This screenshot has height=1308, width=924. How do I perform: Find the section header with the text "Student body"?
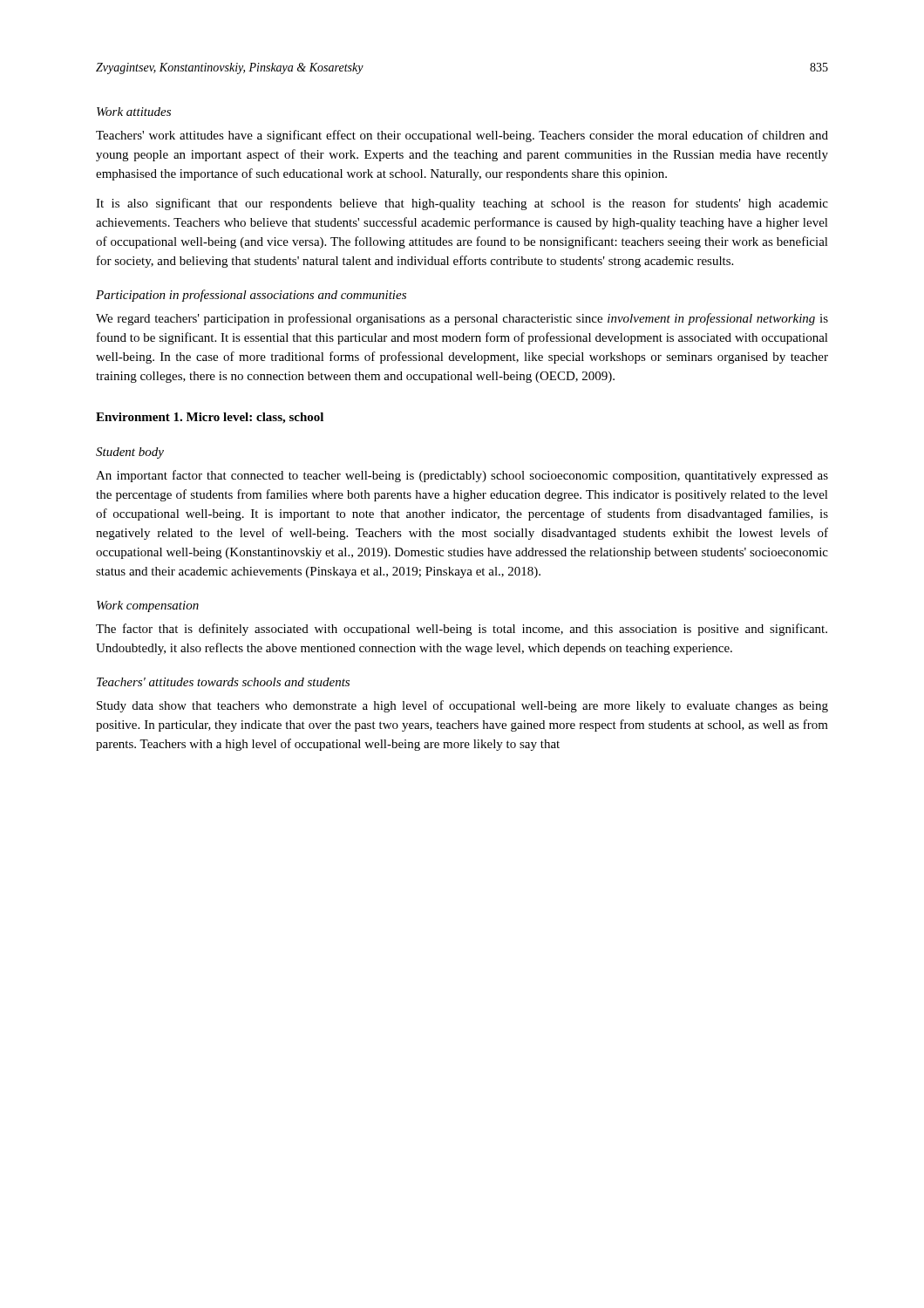pyautogui.click(x=130, y=452)
